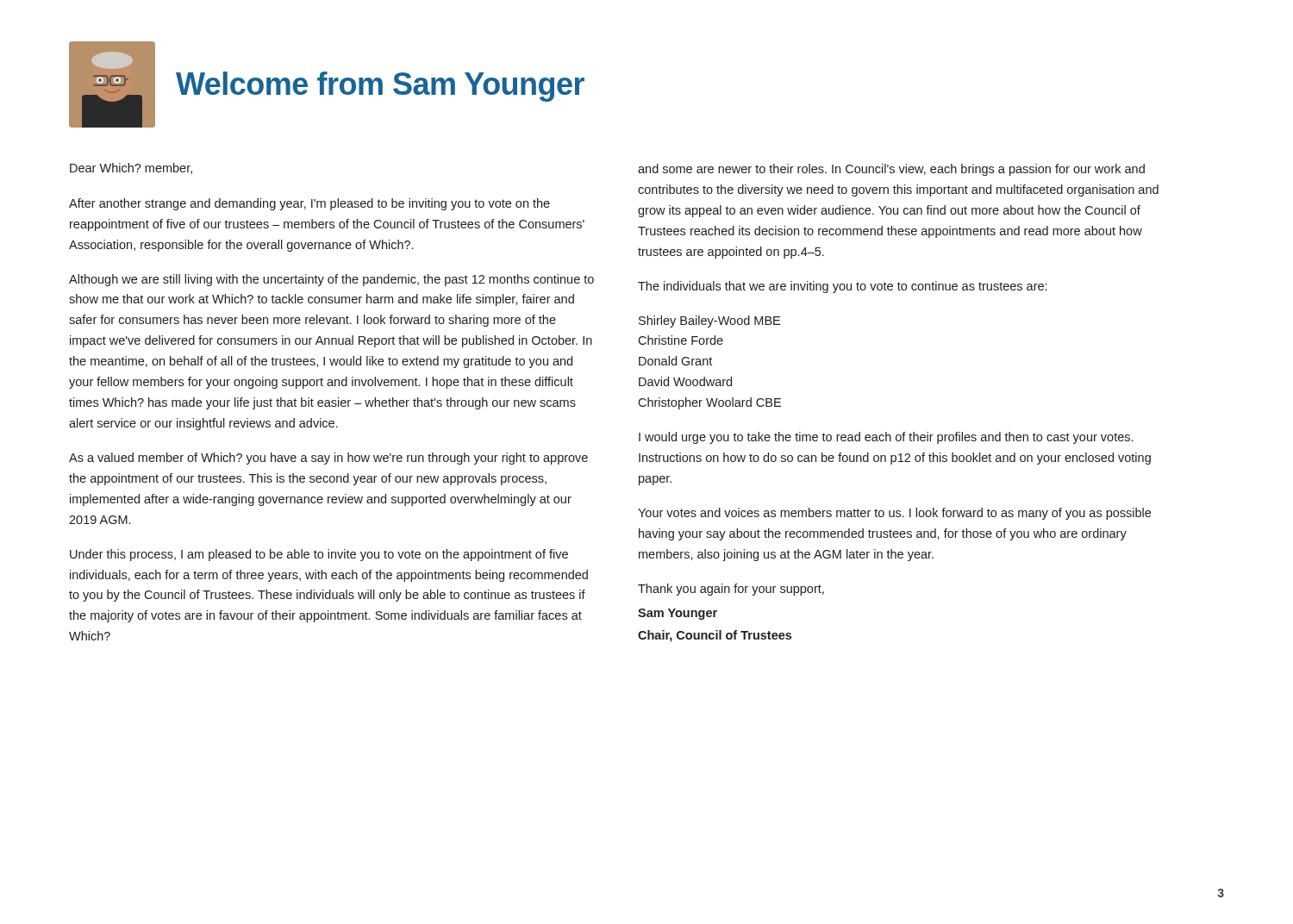Find the block starting "Thank you again for your support,"
Image resolution: width=1293 pixels, height=924 pixels.
tap(731, 588)
